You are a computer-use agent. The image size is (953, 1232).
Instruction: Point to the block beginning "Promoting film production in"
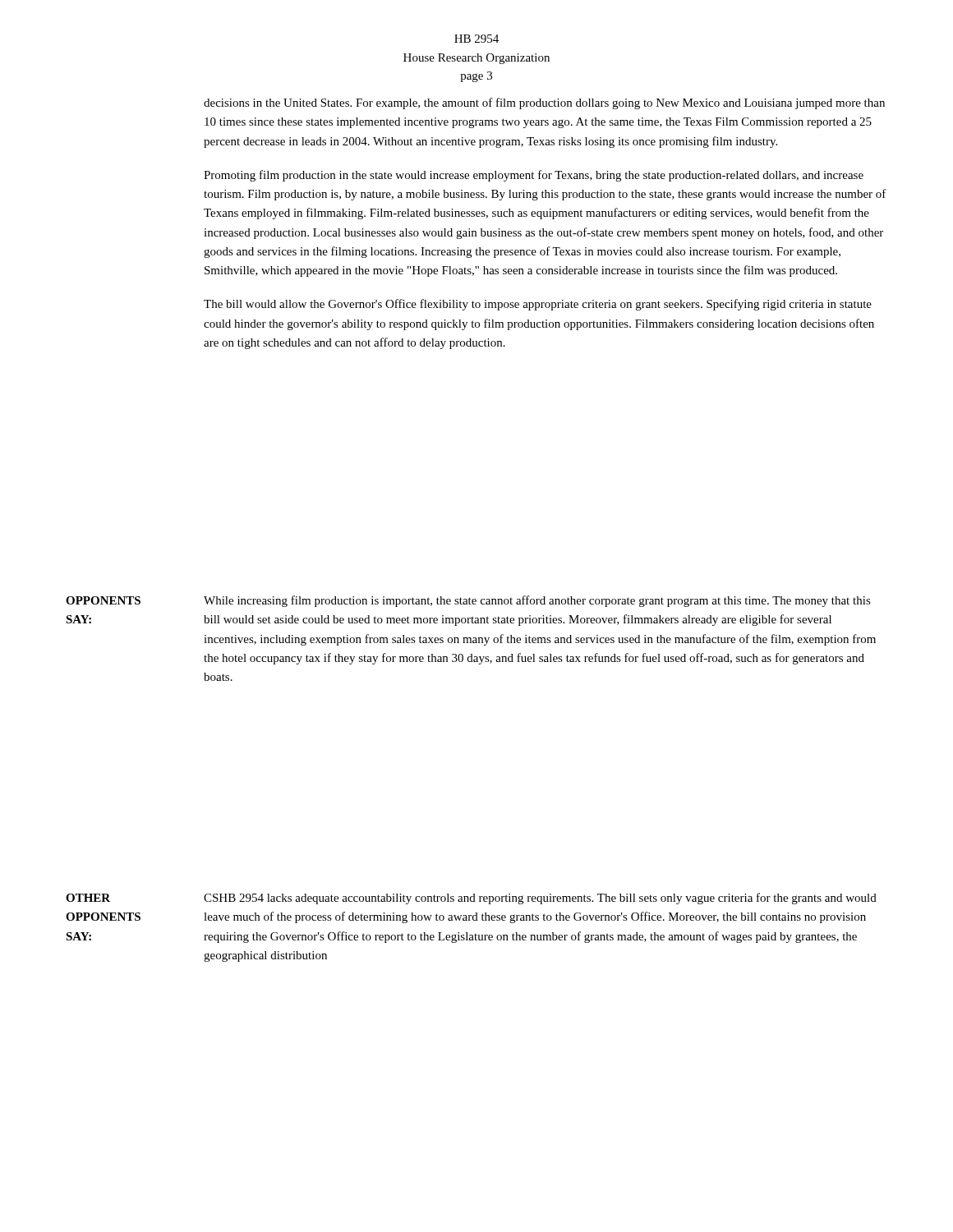coord(545,222)
